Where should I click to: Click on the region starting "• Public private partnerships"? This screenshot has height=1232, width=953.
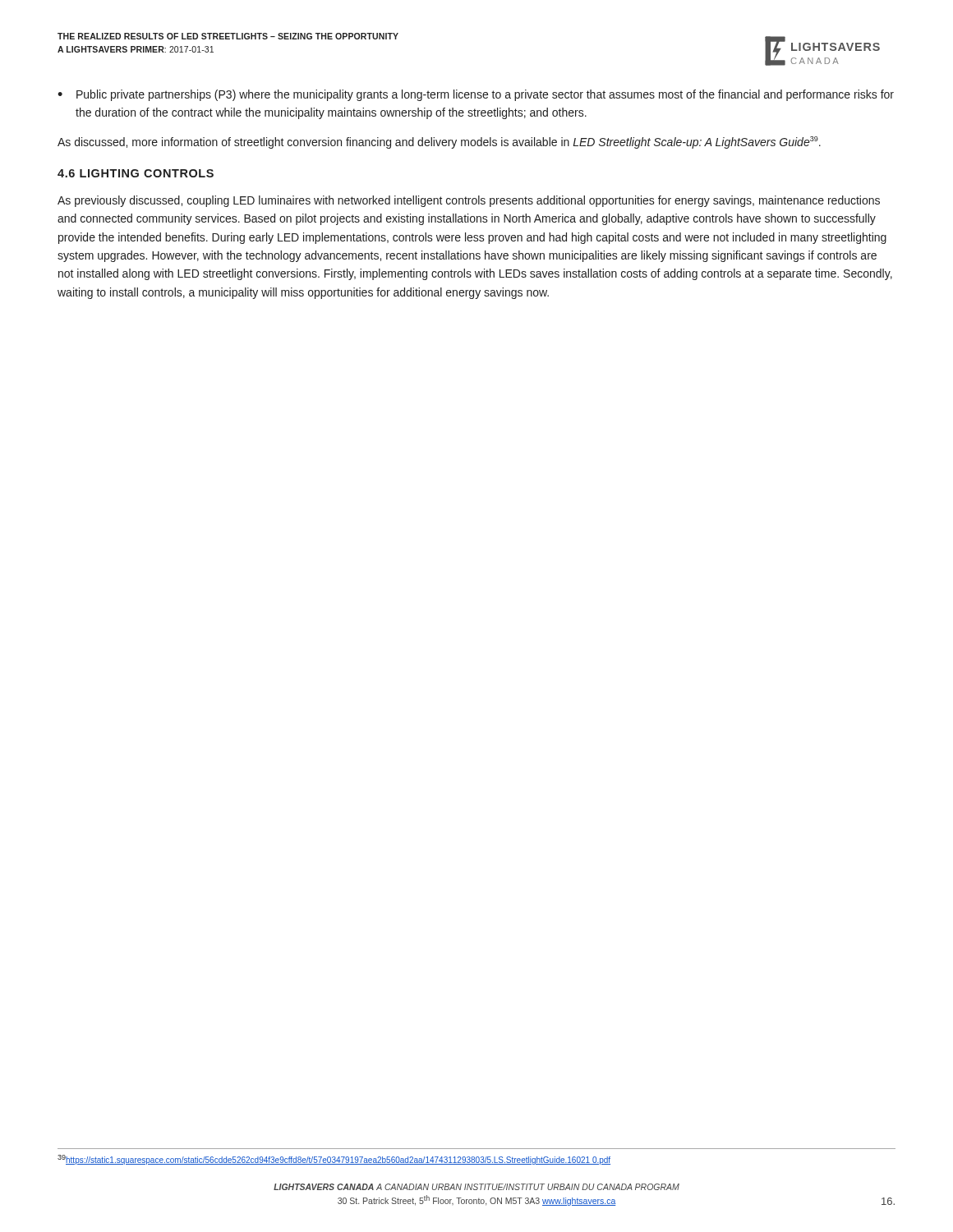click(476, 104)
